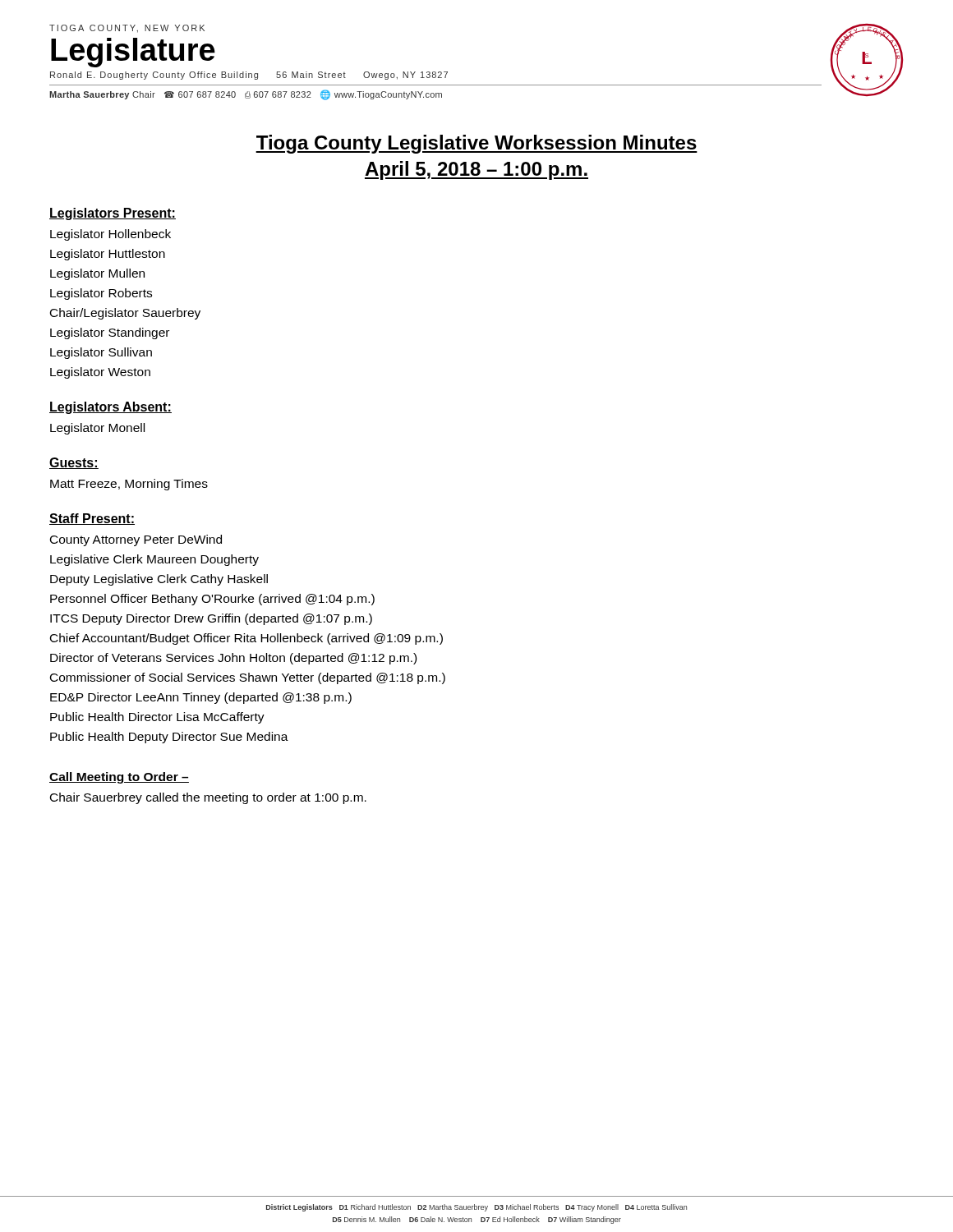Click where it says "Call Meeting to Order –"
Image resolution: width=953 pixels, height=1232 pixels.
(119, 777)
